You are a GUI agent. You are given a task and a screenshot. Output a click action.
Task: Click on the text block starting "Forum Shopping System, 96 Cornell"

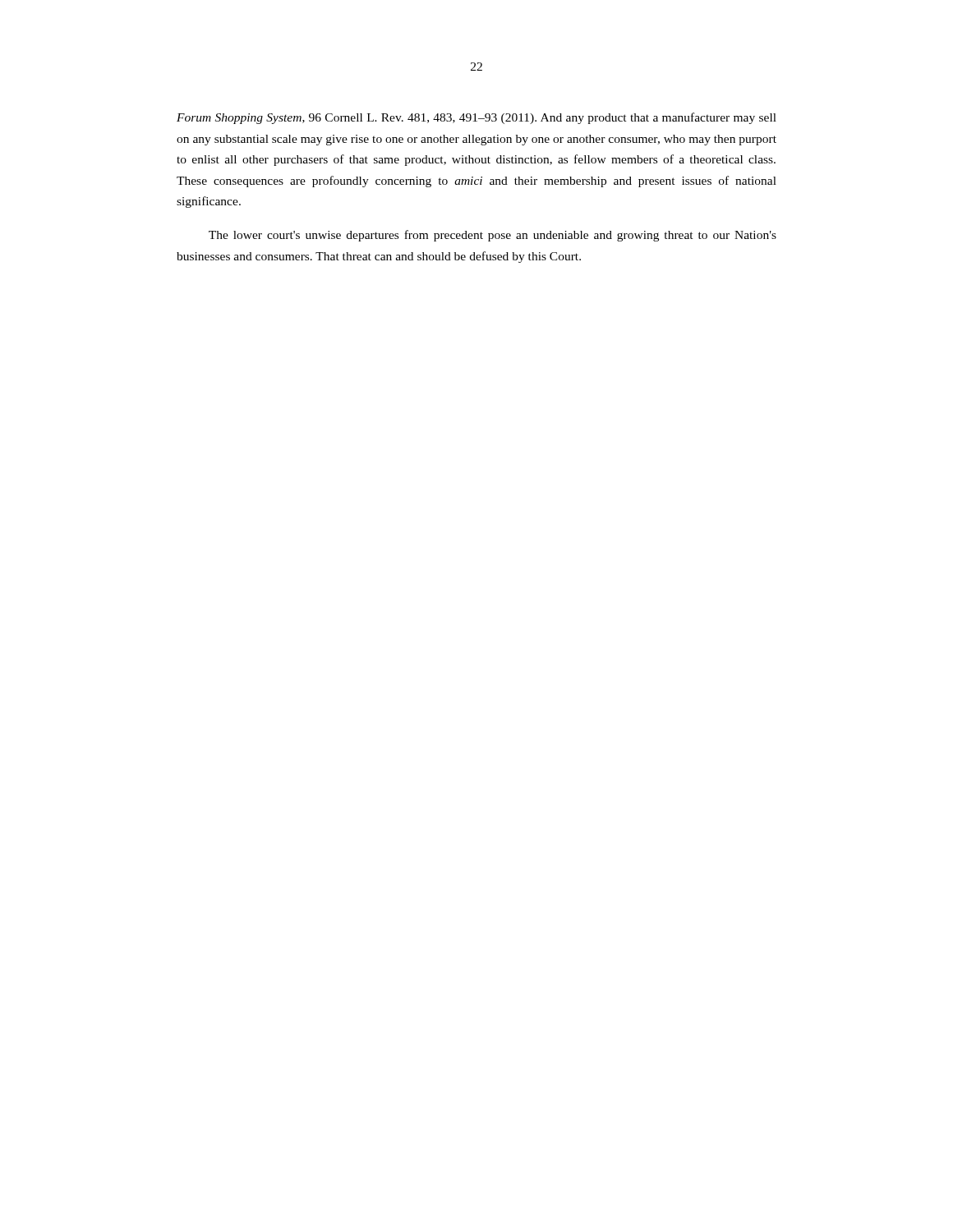coord(476,159)
